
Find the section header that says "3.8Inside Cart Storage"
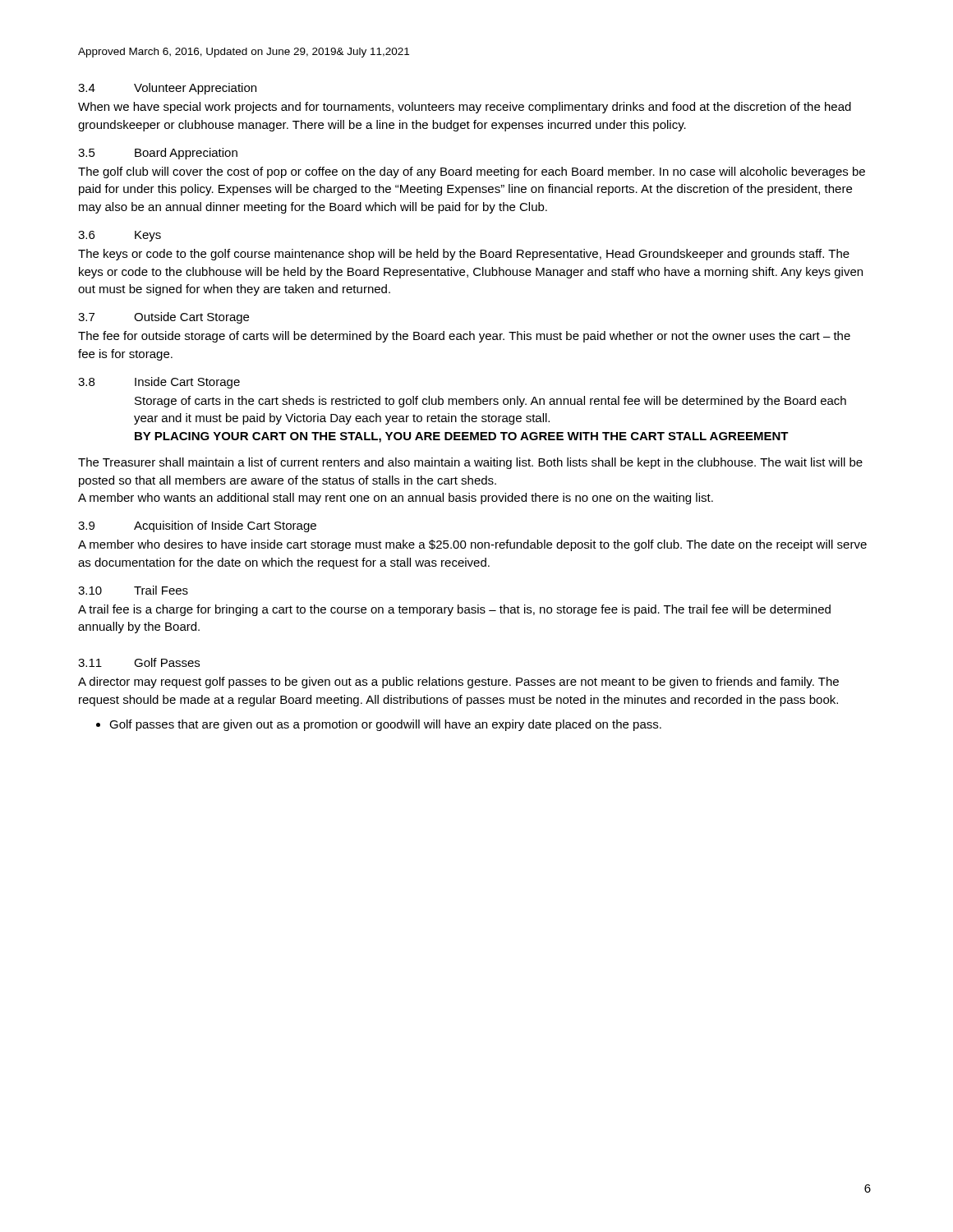tap(159, 383)
